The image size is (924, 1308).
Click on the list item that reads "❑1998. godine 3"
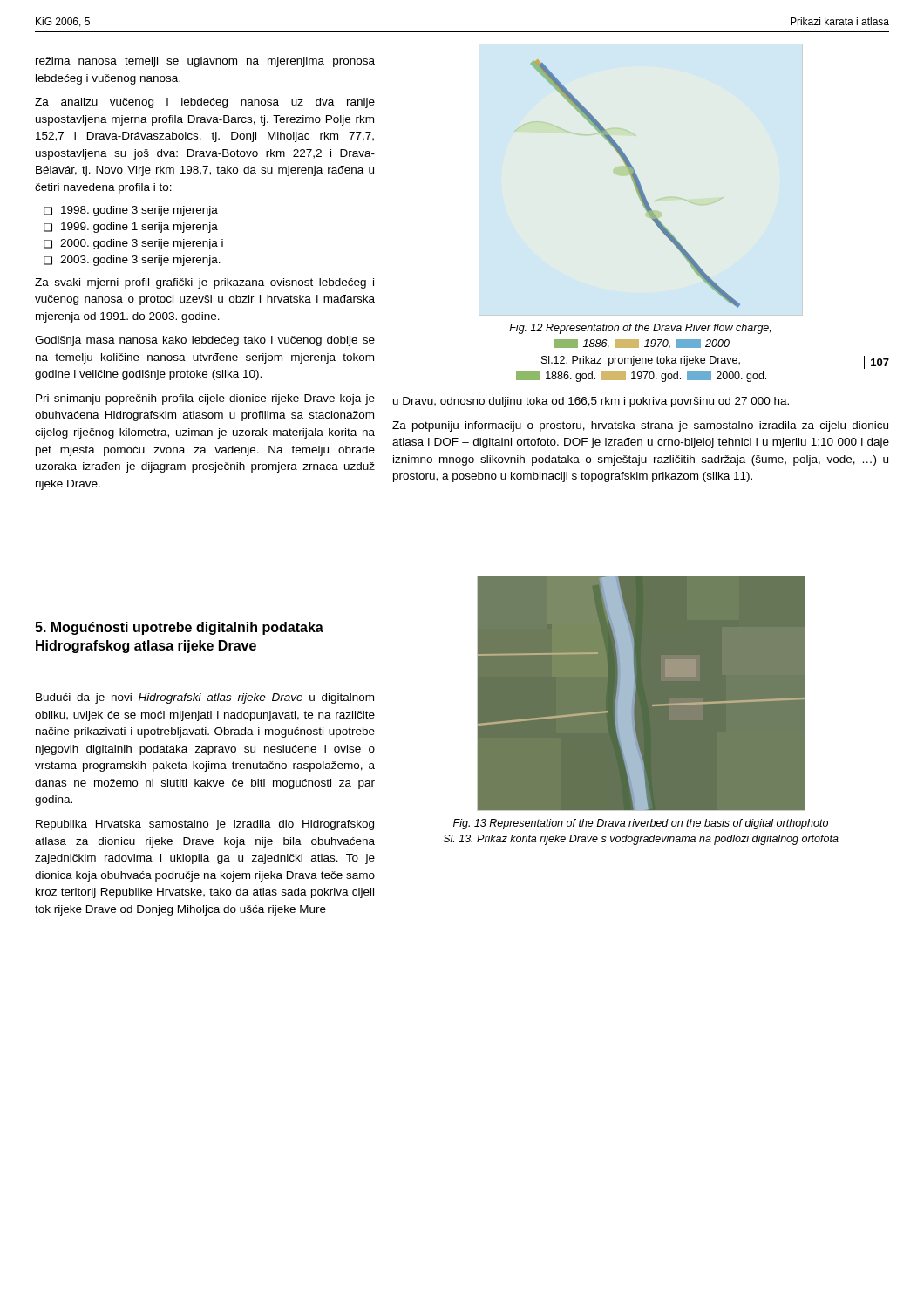click(x=131, y=210)
